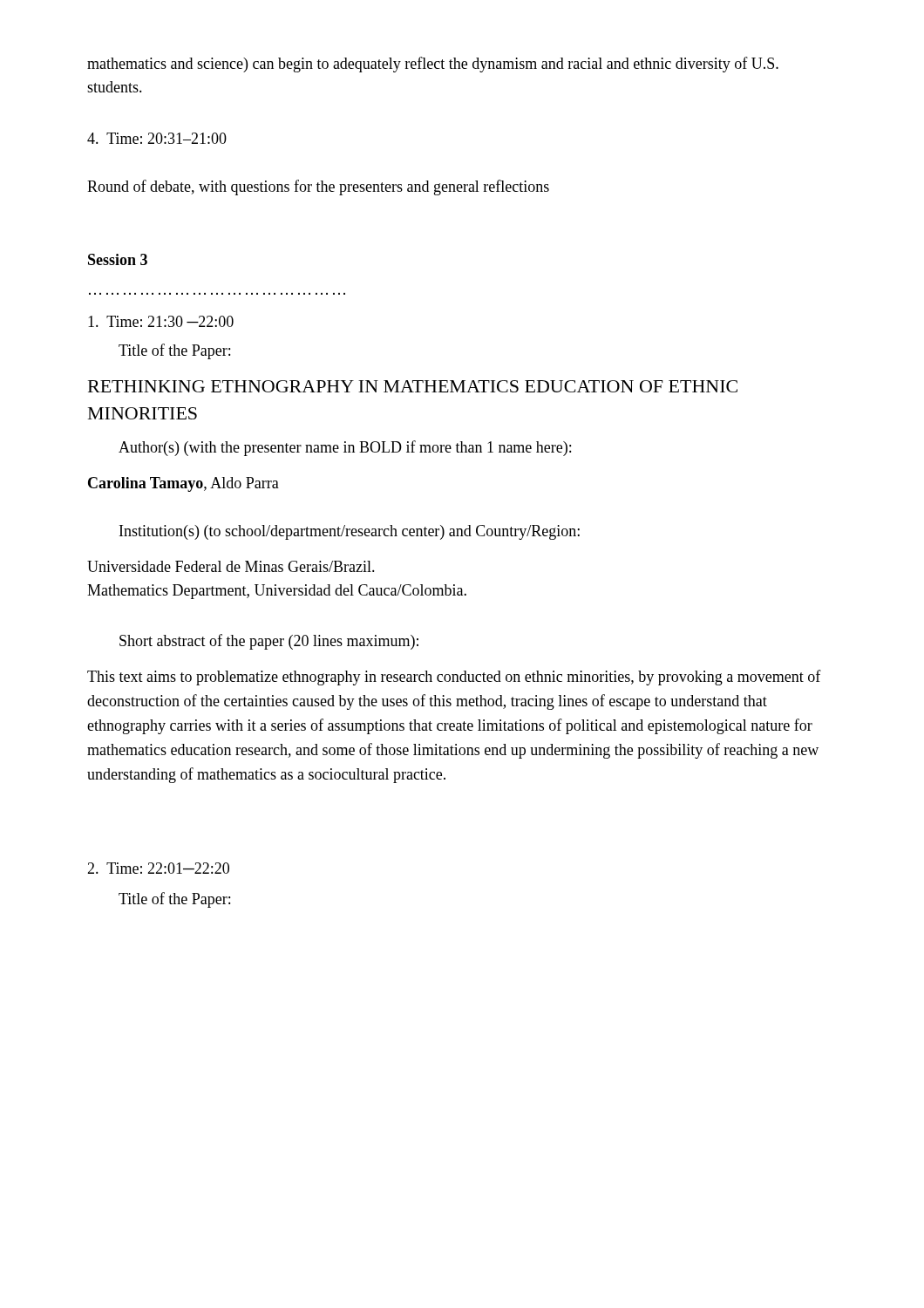Screen dimensions: 1308x924
Task: Locate the block of text that opens with "Author(s) (with the presenter name in"
Action: [x=346, y=447]
